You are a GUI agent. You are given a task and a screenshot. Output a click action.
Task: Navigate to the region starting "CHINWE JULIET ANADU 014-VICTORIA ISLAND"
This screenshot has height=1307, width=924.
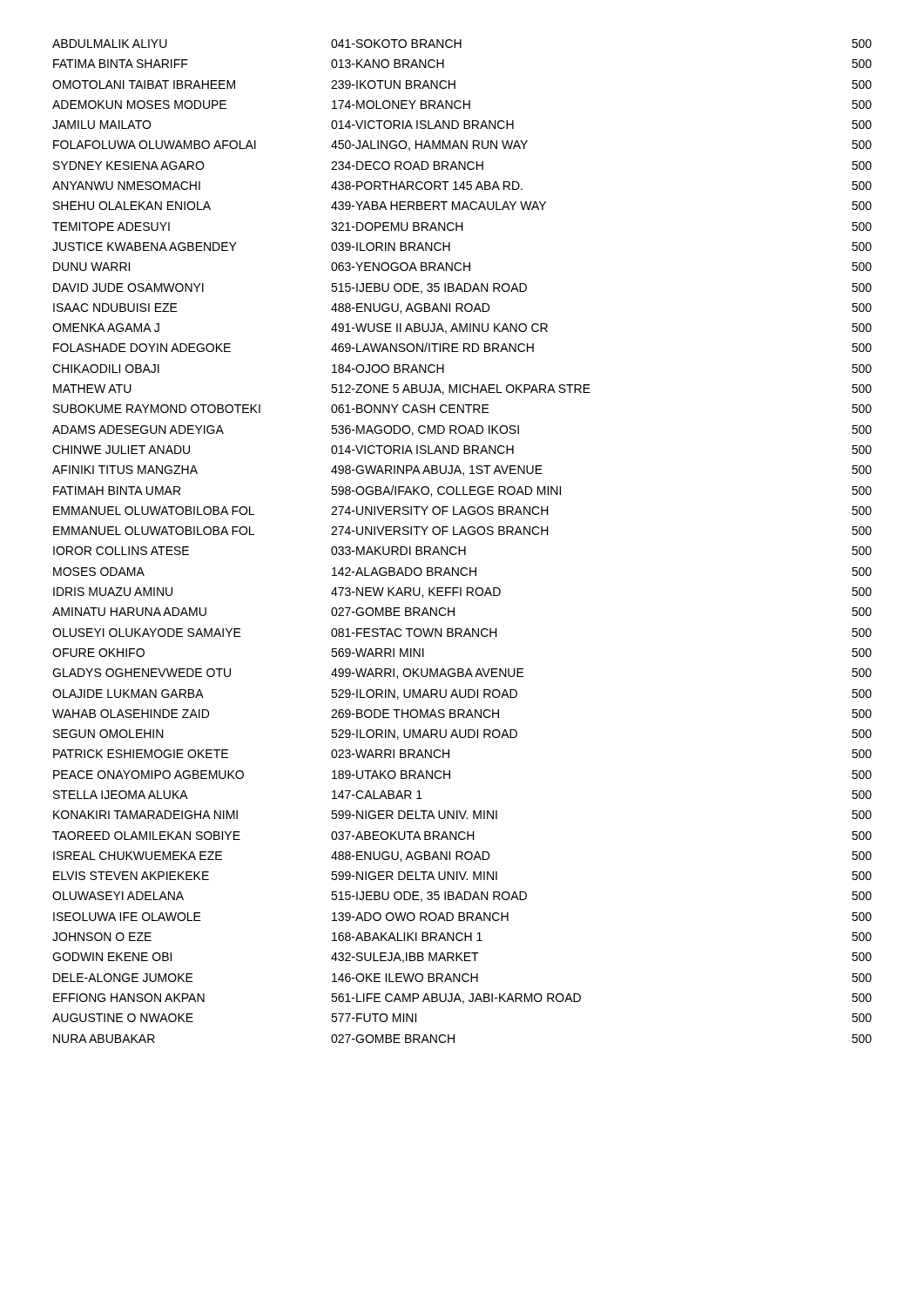462,450
